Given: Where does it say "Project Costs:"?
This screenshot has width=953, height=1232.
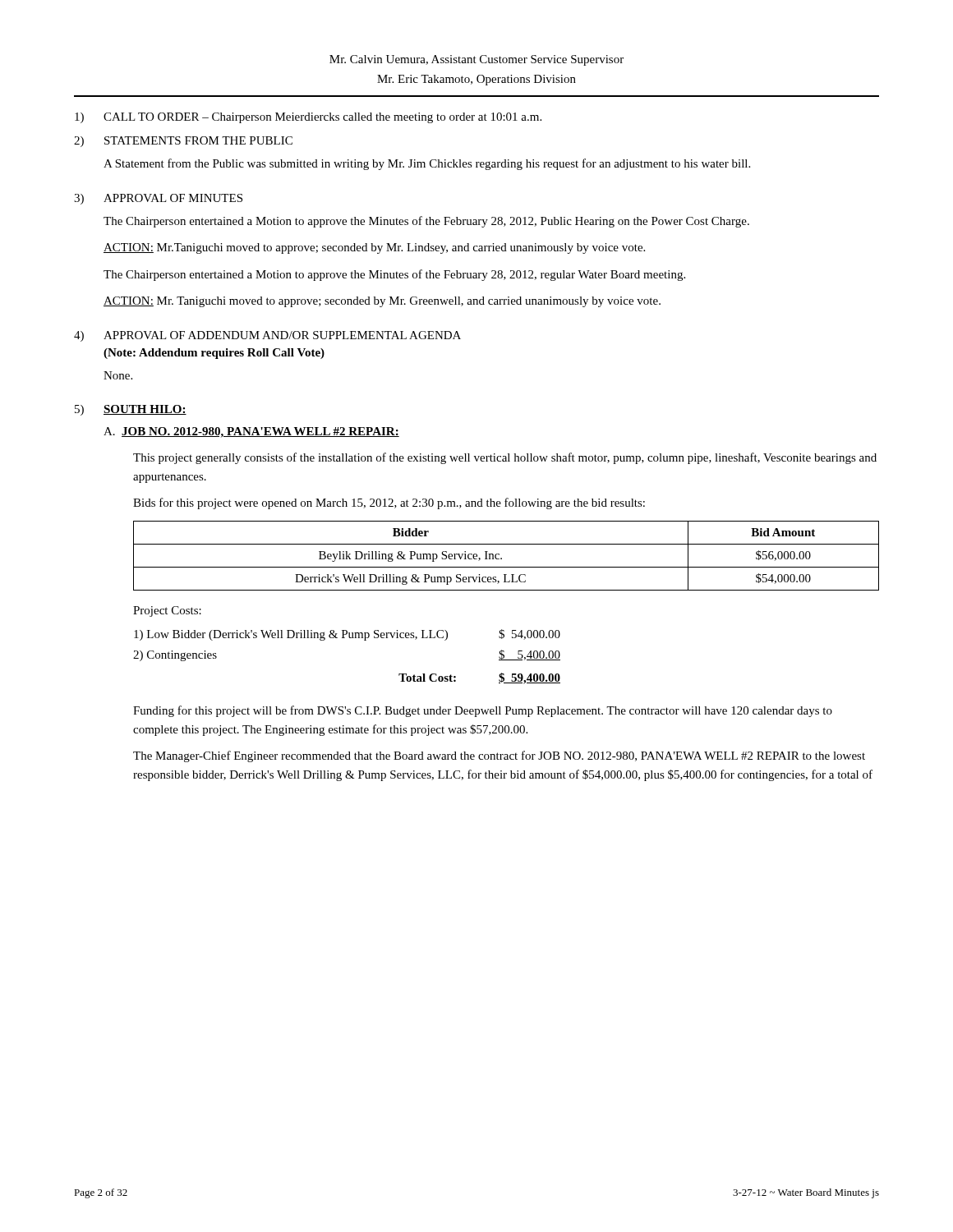Looking at the screenshot, I should (x=168, y=610).
